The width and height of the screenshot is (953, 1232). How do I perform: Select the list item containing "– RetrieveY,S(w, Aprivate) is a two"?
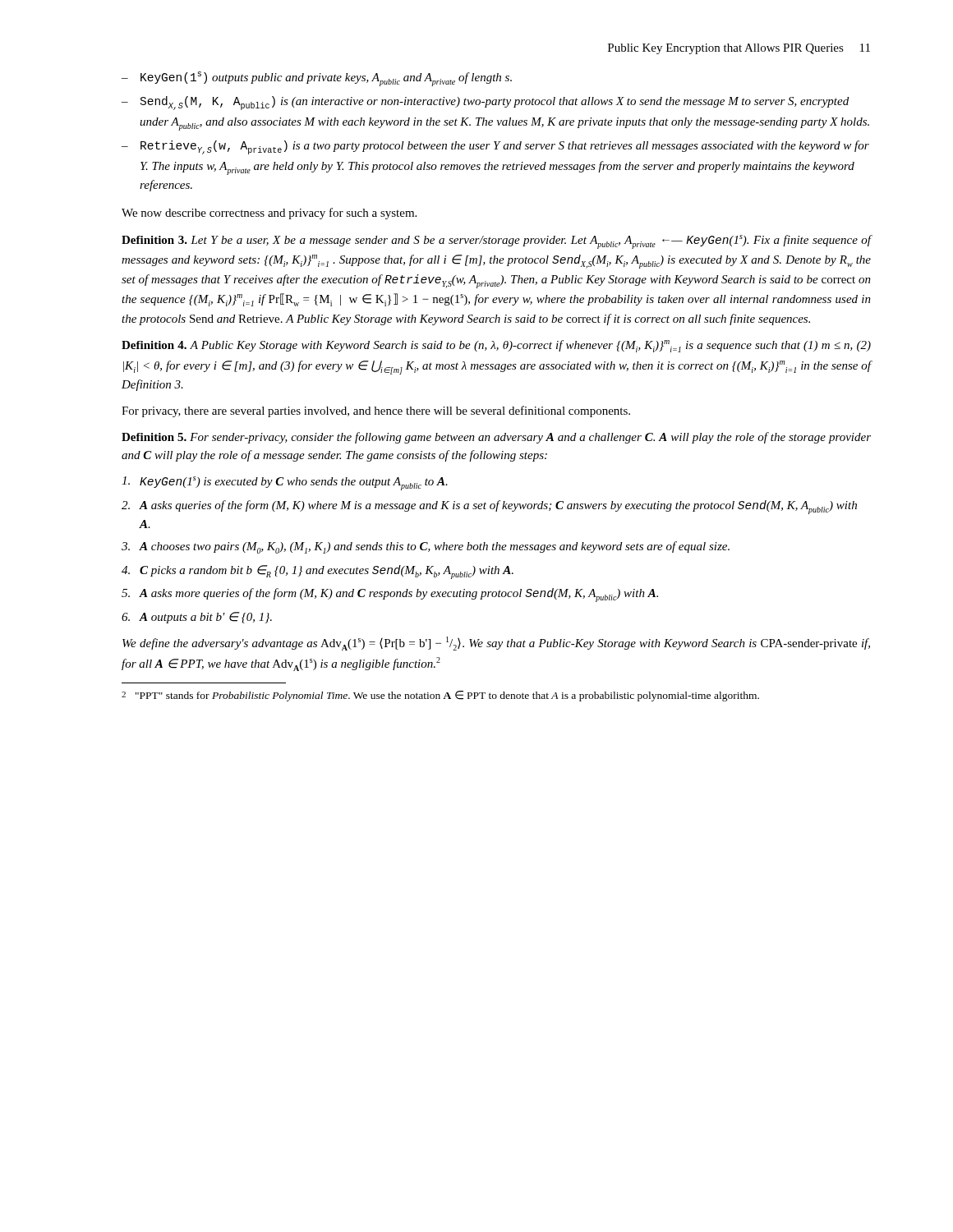pos(496,166)
